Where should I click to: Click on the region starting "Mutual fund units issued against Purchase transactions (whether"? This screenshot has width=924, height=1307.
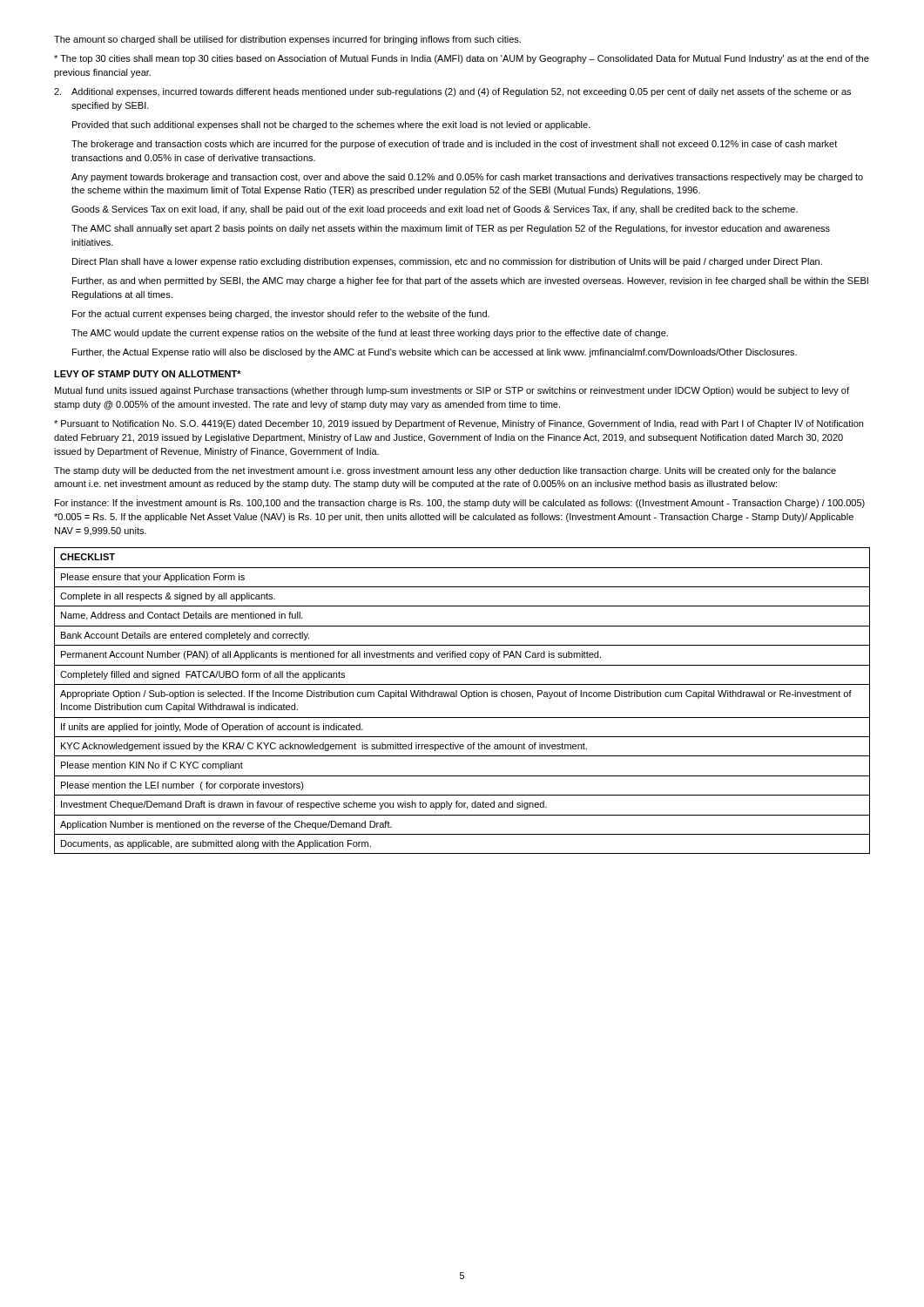[452, 397]
